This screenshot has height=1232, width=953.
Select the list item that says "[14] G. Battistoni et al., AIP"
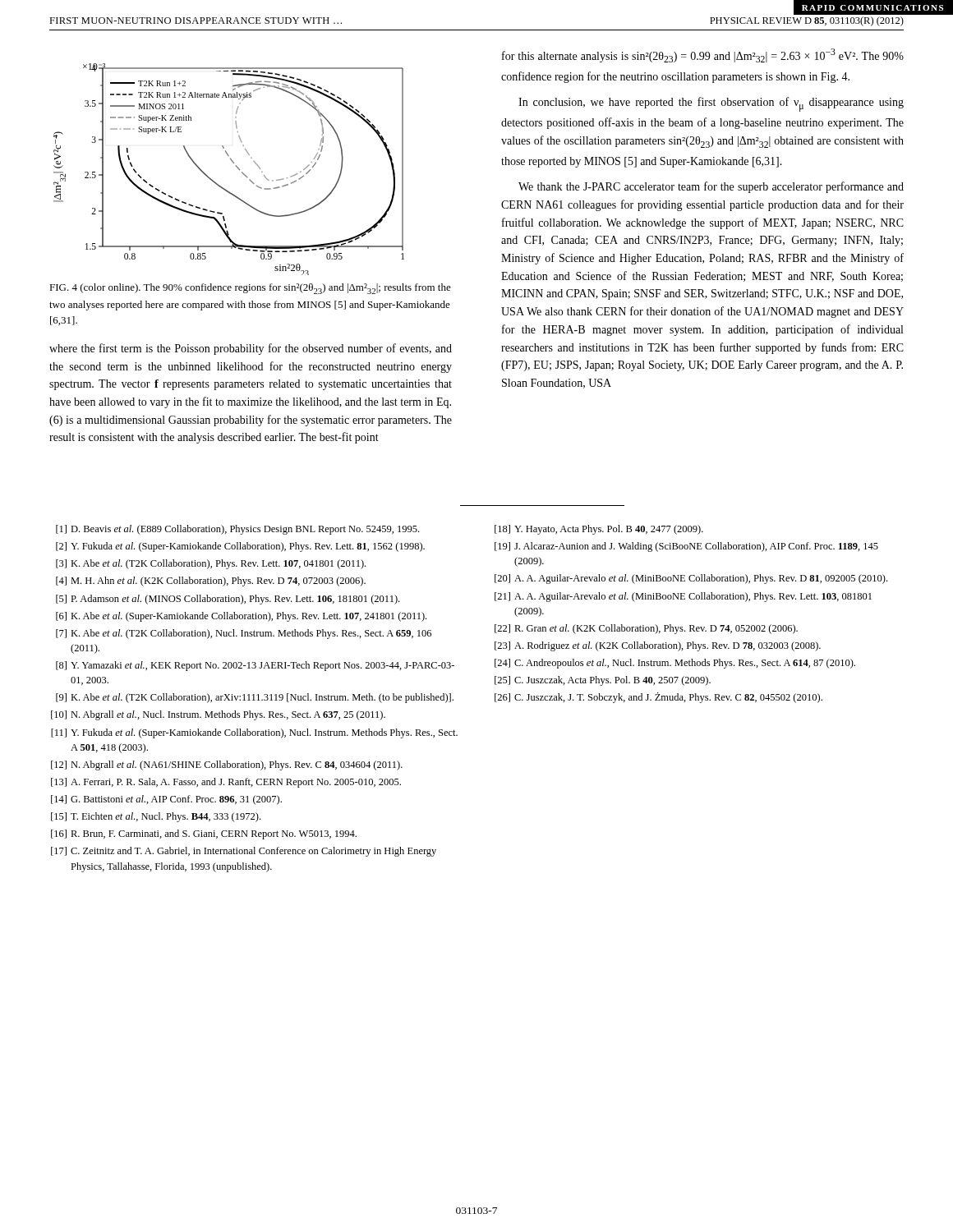pos(166,799)
